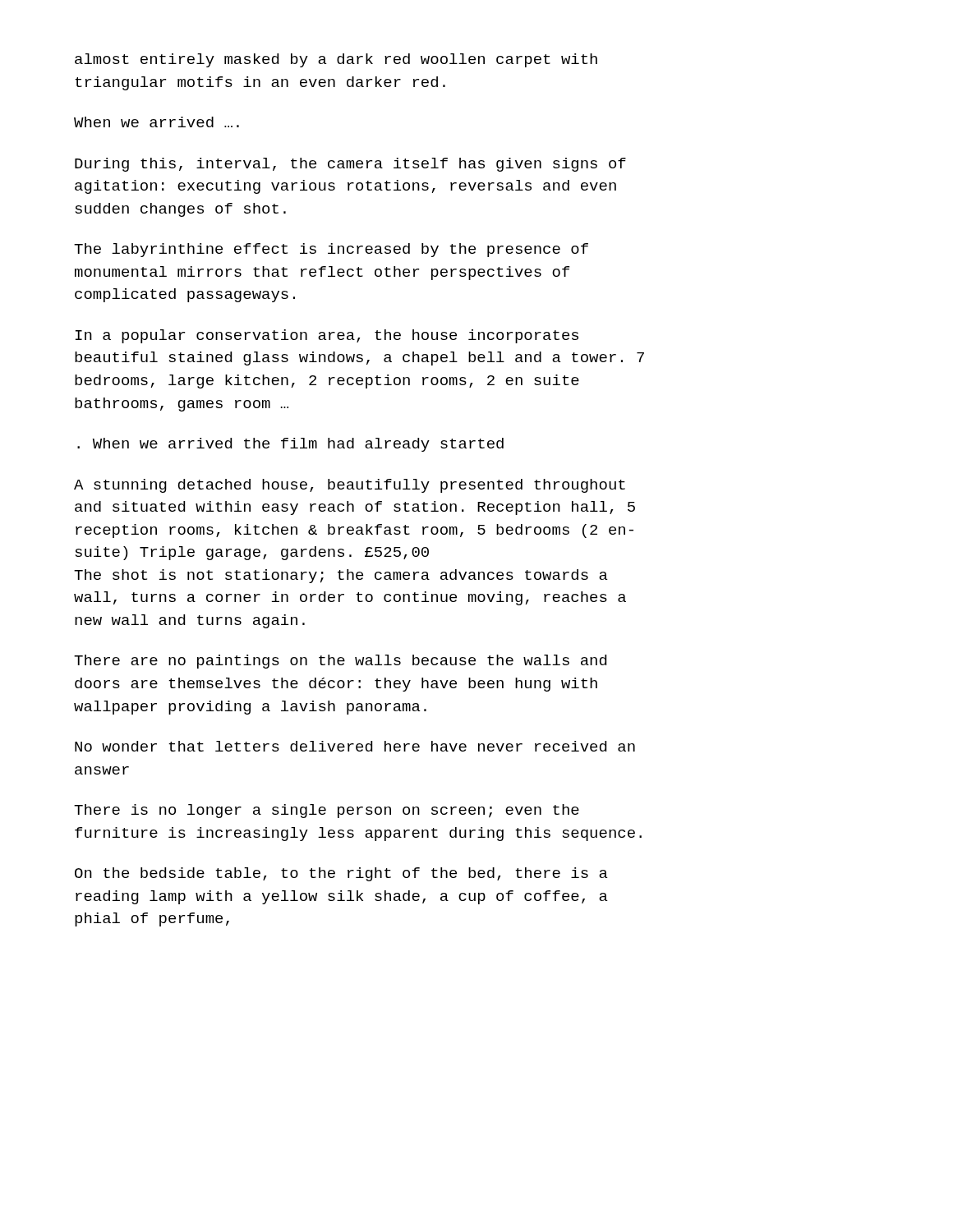Click the passage that begins "The labyrinthine effect"
The image size is (953, 1232).
(x=332, y=273)
